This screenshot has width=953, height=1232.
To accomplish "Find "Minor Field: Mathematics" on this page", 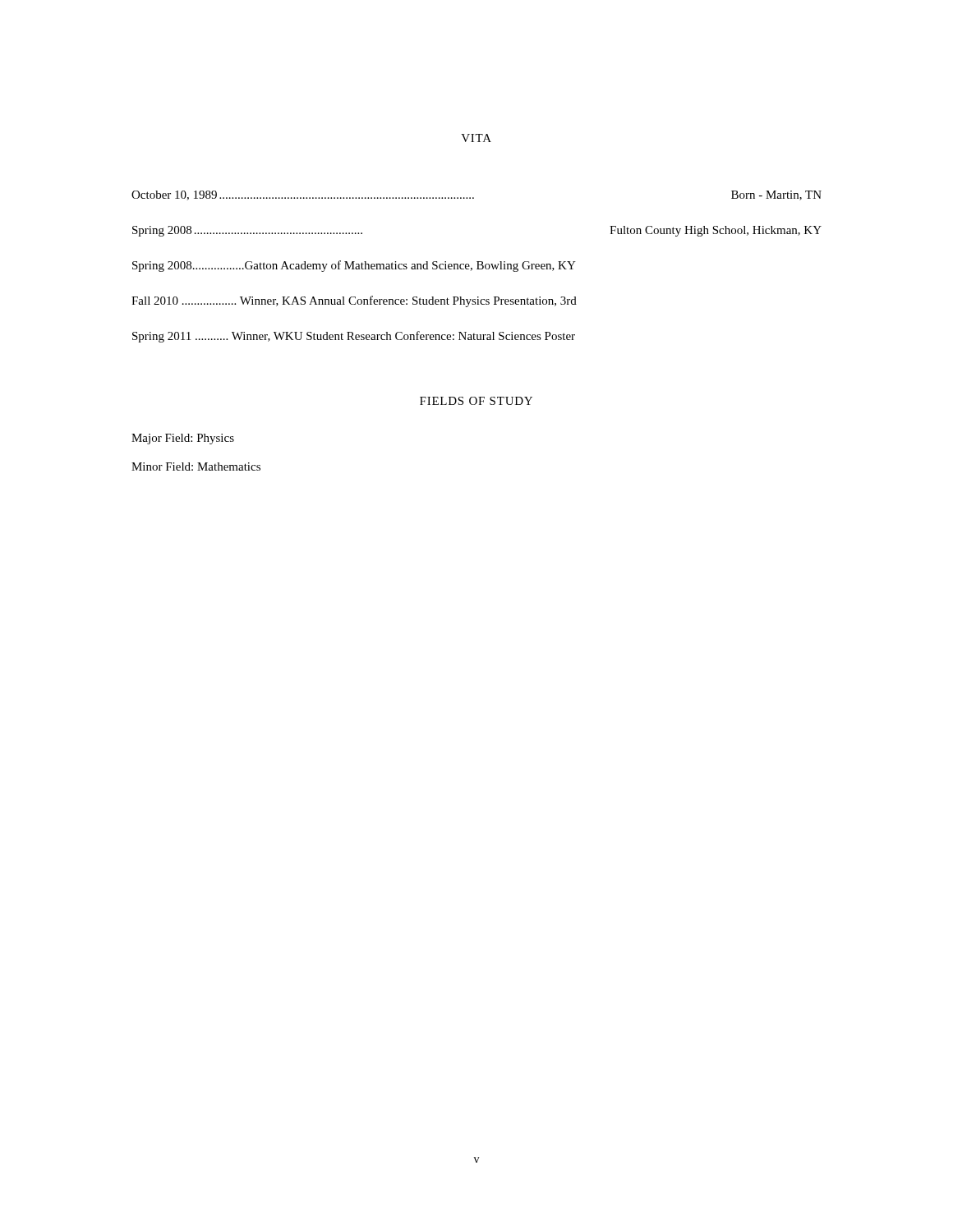I will (196, 466).
